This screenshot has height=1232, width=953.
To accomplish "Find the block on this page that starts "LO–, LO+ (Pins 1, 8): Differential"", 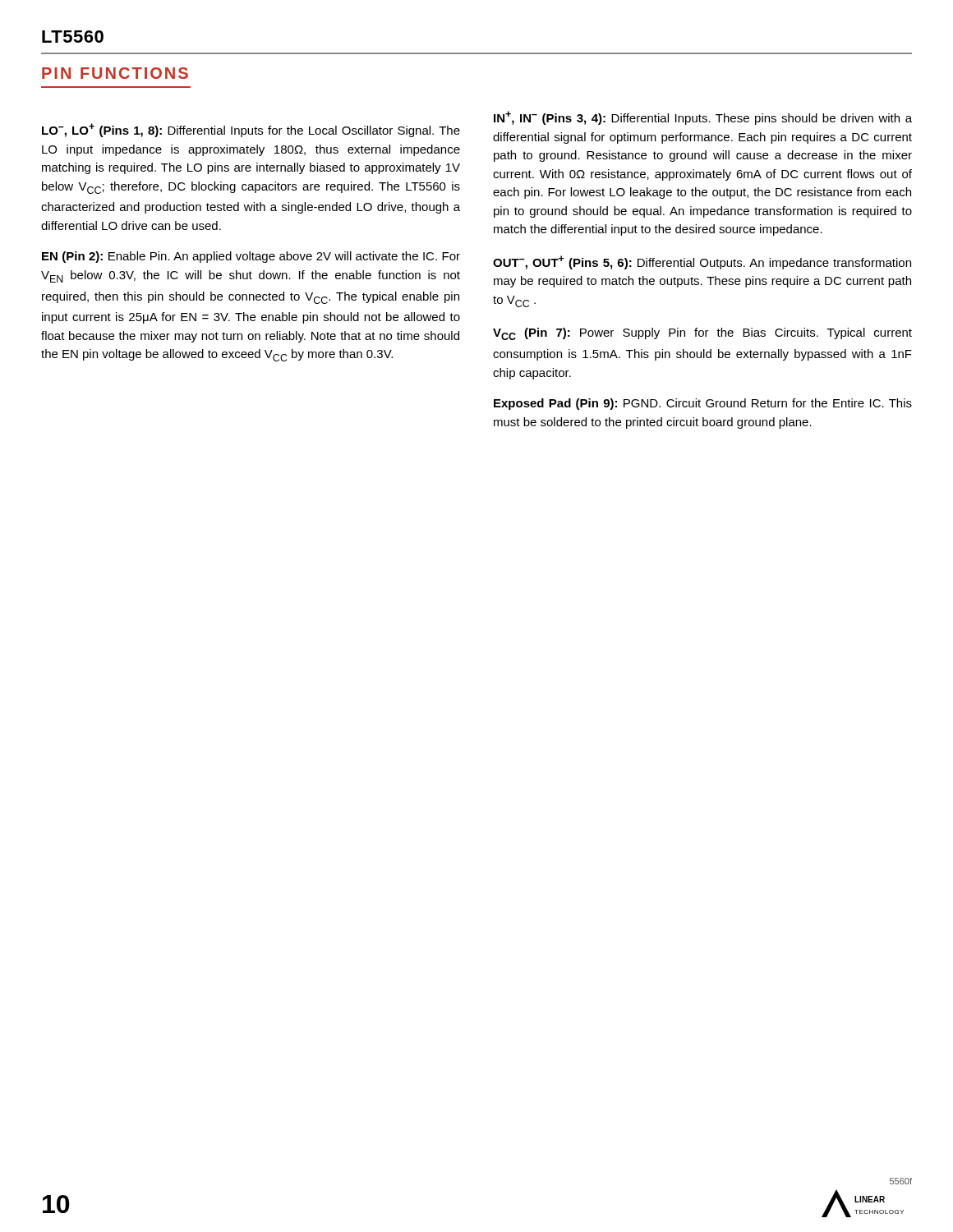I will coord(251,177).
